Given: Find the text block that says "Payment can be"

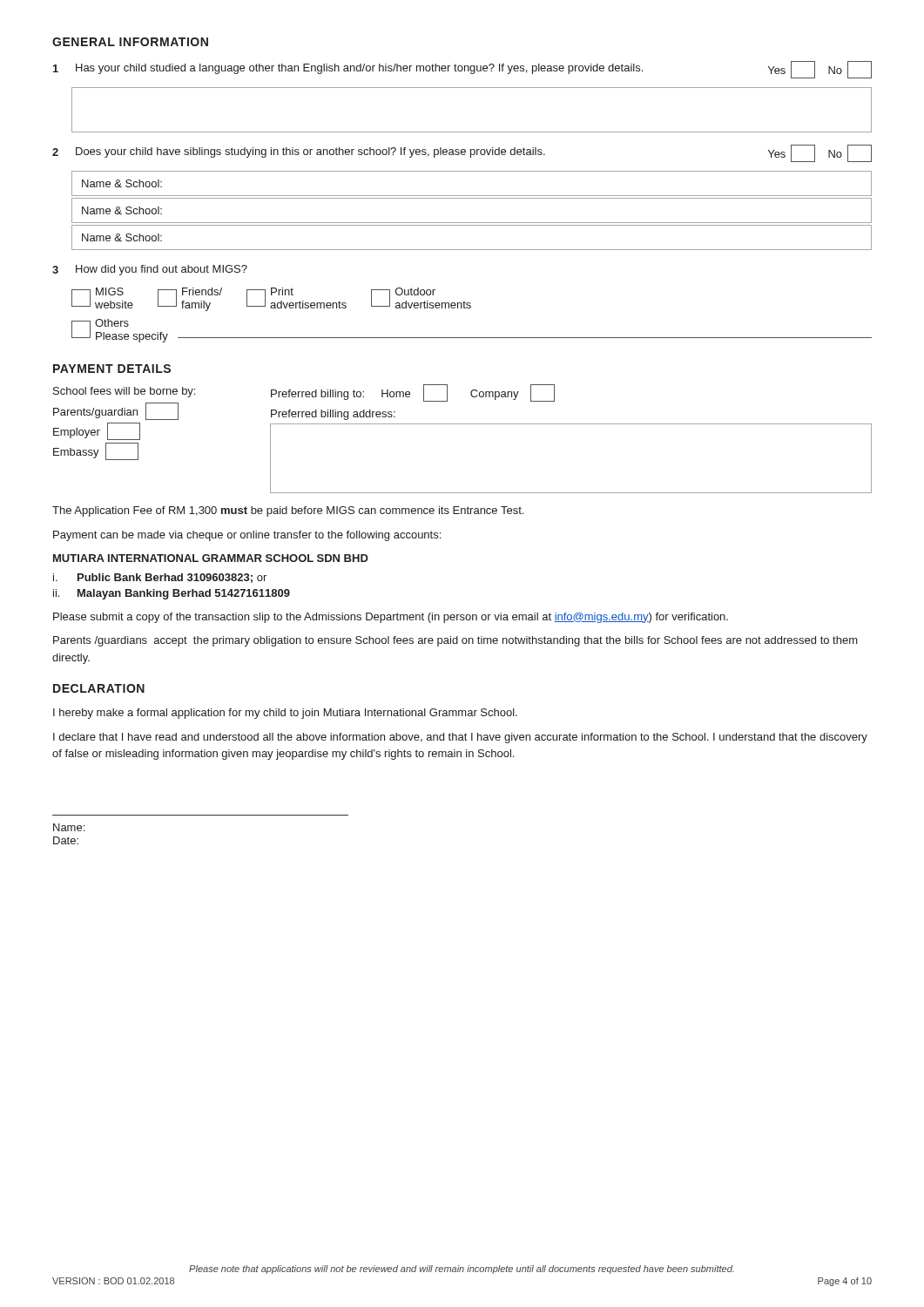Looking at the screenshot, I should 247,534.
